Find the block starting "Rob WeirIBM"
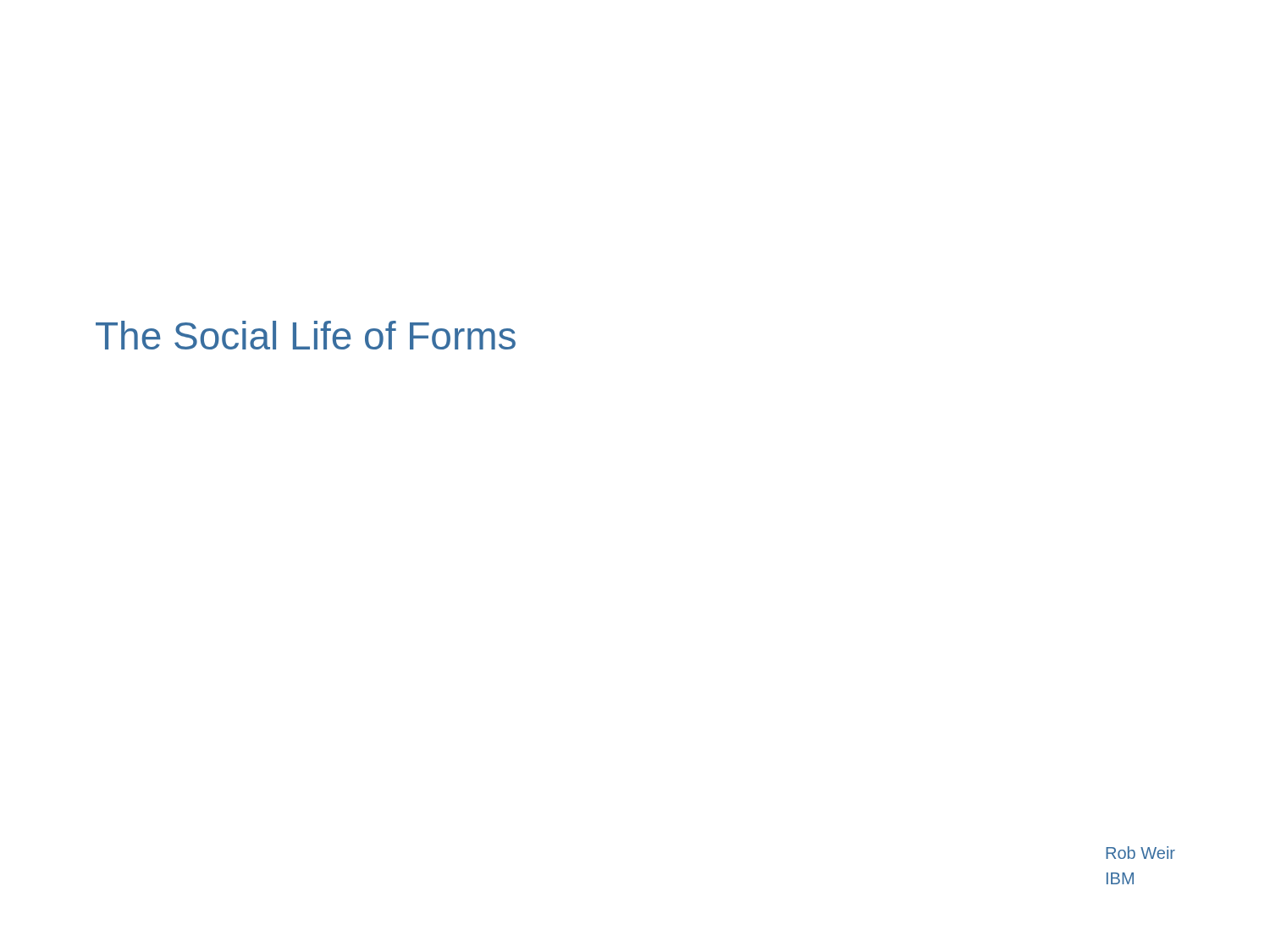 [x=1140, y=866]
